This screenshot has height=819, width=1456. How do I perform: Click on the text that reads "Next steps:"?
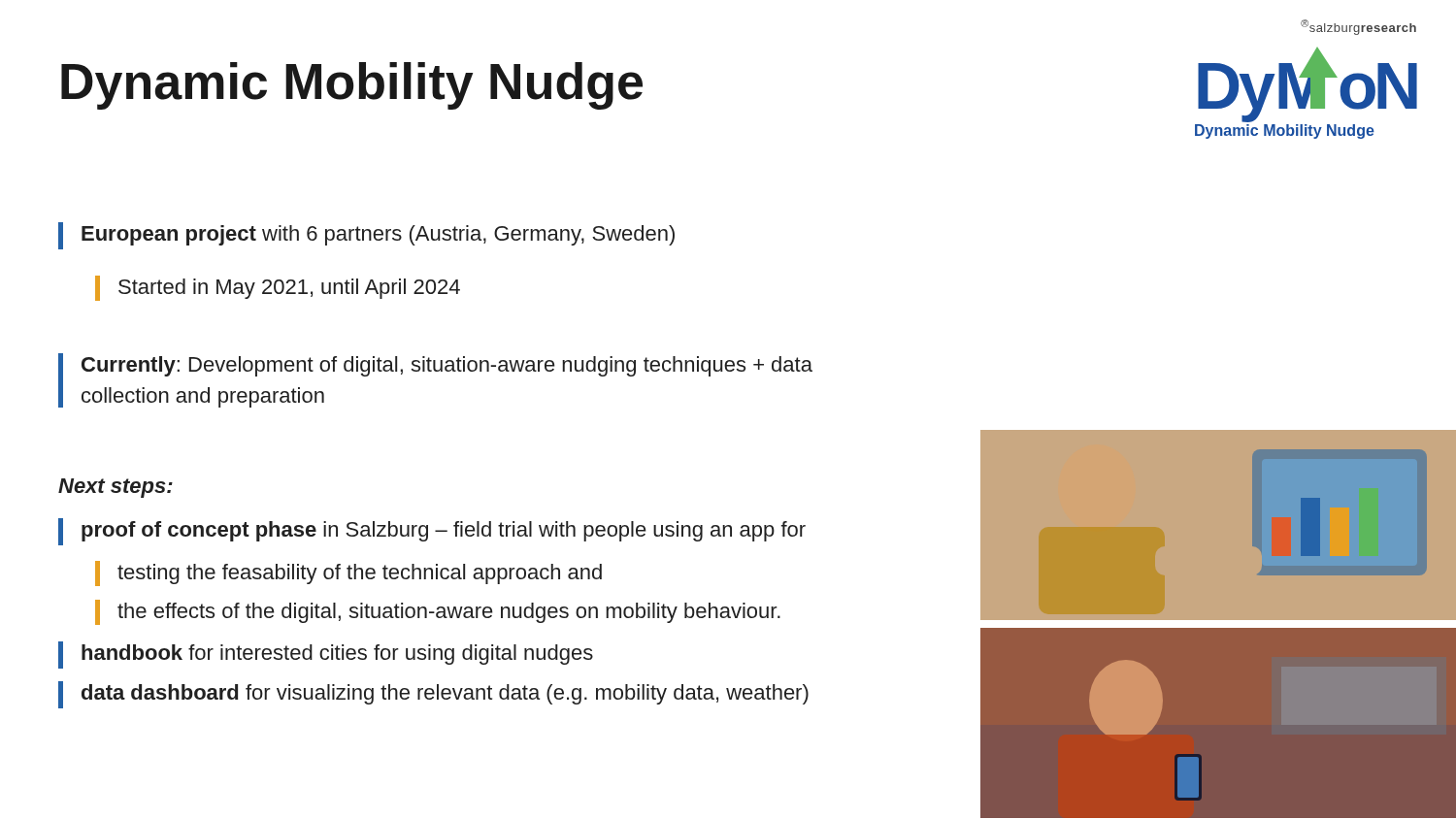coord(116,486)
